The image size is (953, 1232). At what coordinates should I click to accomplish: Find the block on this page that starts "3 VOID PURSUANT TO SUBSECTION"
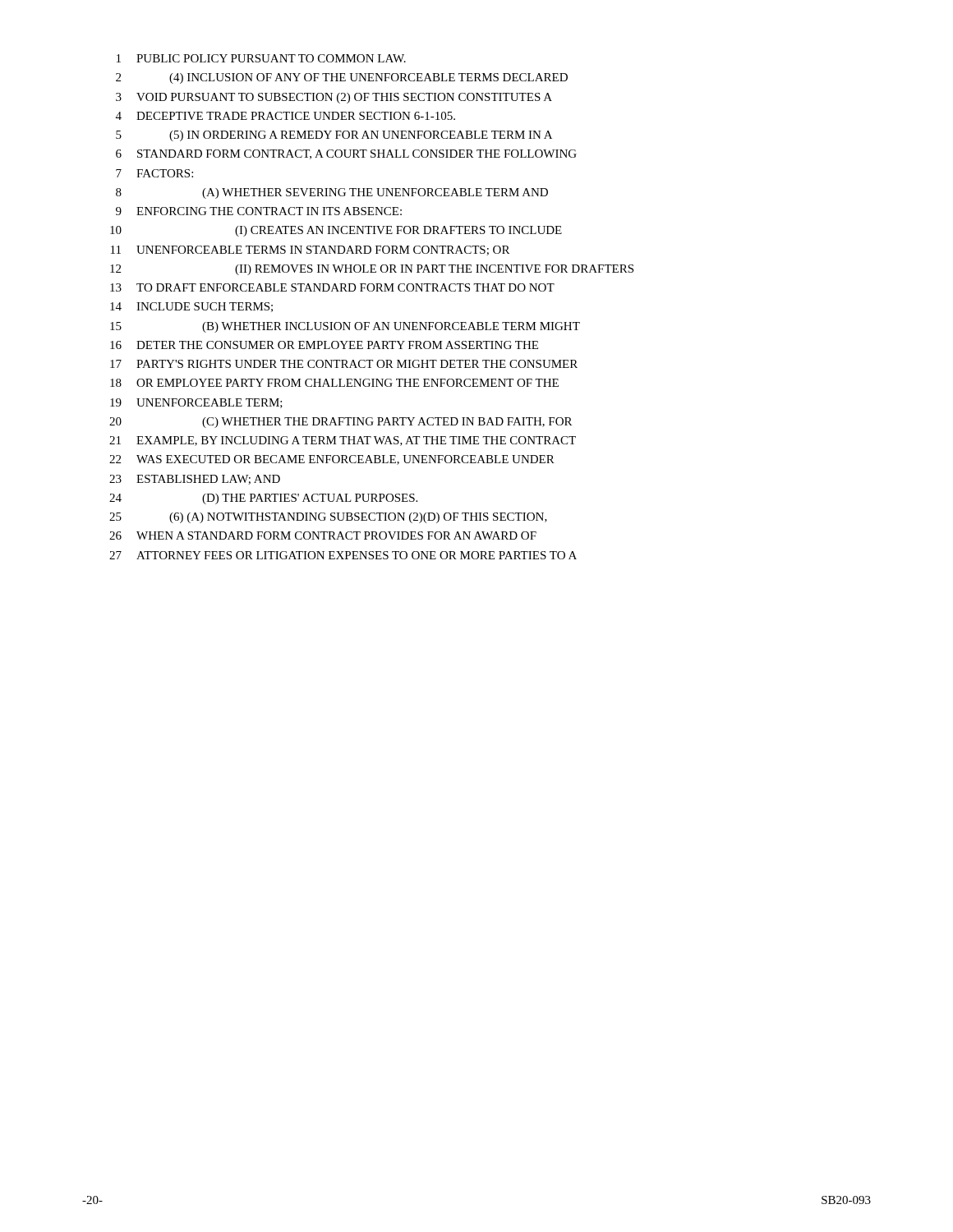click(476, 97)
